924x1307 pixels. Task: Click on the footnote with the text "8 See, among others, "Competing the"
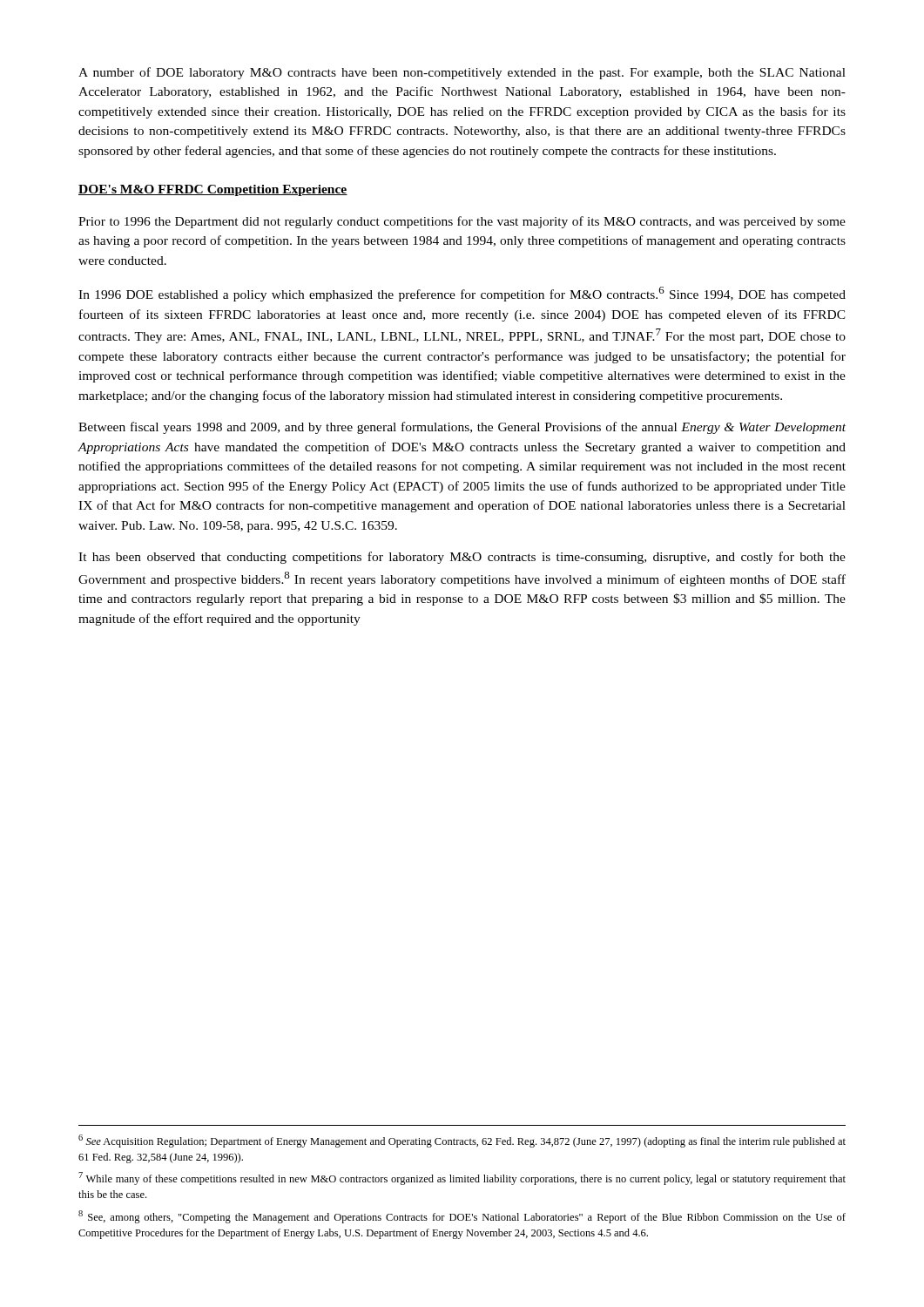[x=462, y=1224]
